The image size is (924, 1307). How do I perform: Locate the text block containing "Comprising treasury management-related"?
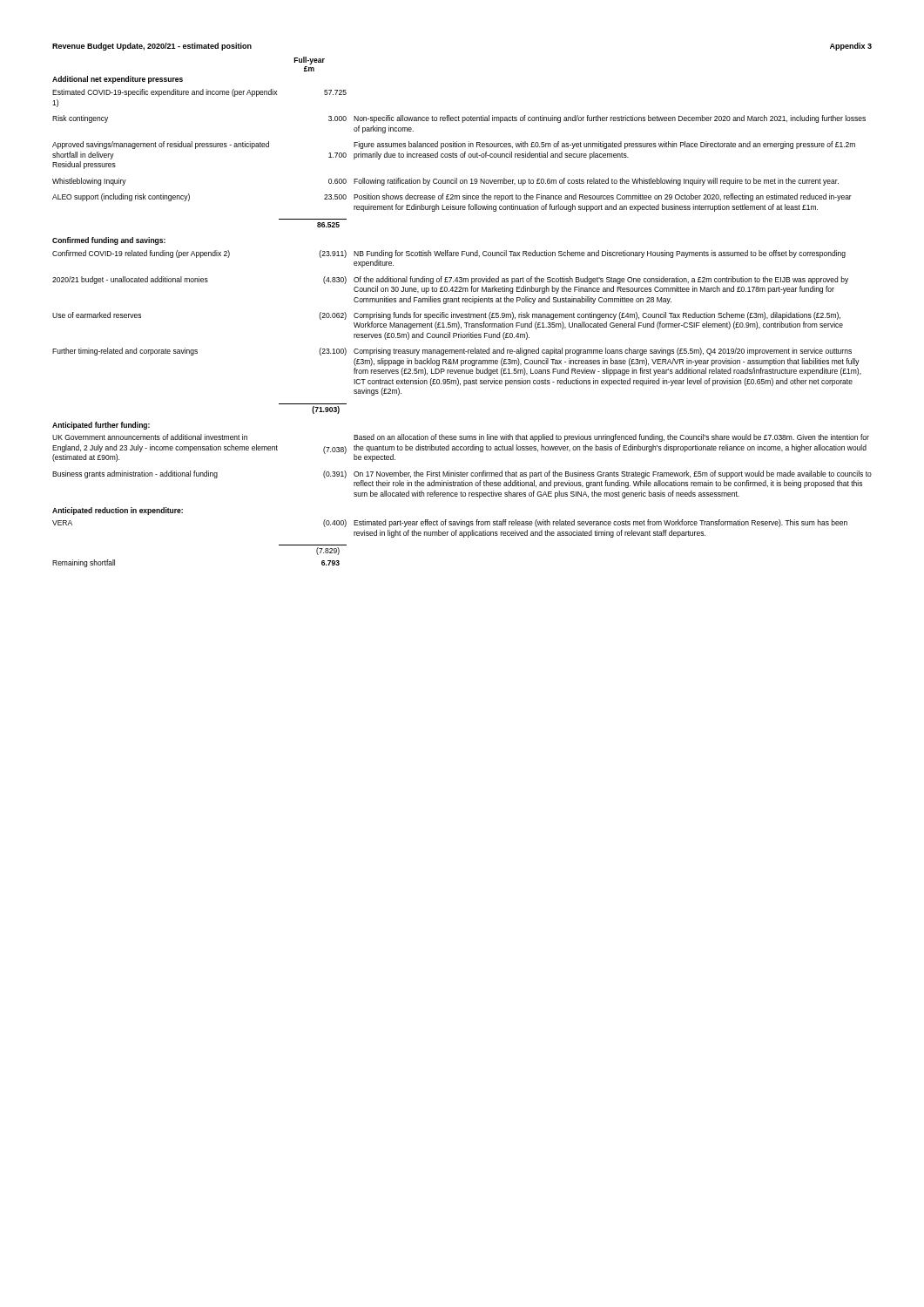tap(607, 371)
